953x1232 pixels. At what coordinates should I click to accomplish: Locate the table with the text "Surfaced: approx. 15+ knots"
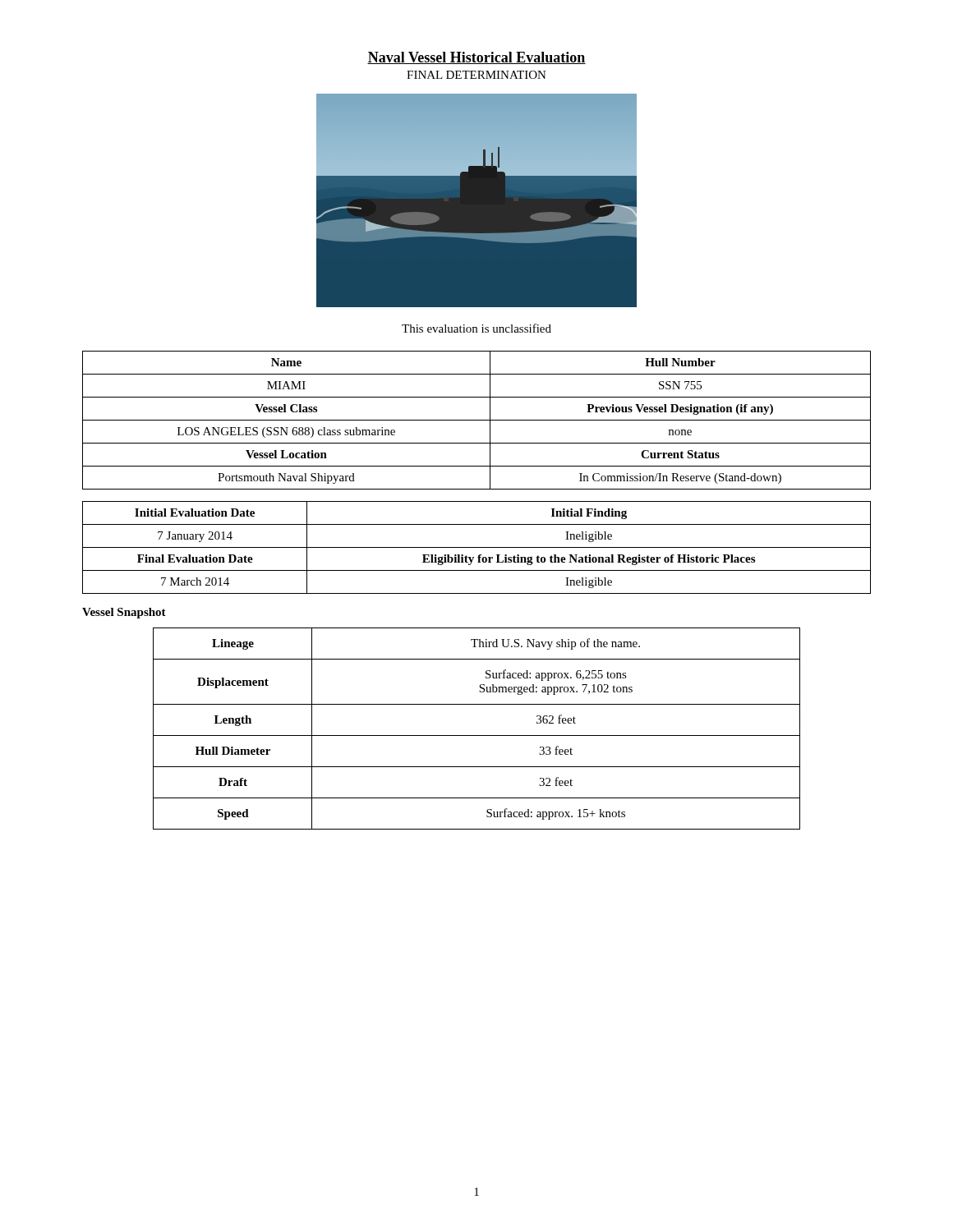476,728
